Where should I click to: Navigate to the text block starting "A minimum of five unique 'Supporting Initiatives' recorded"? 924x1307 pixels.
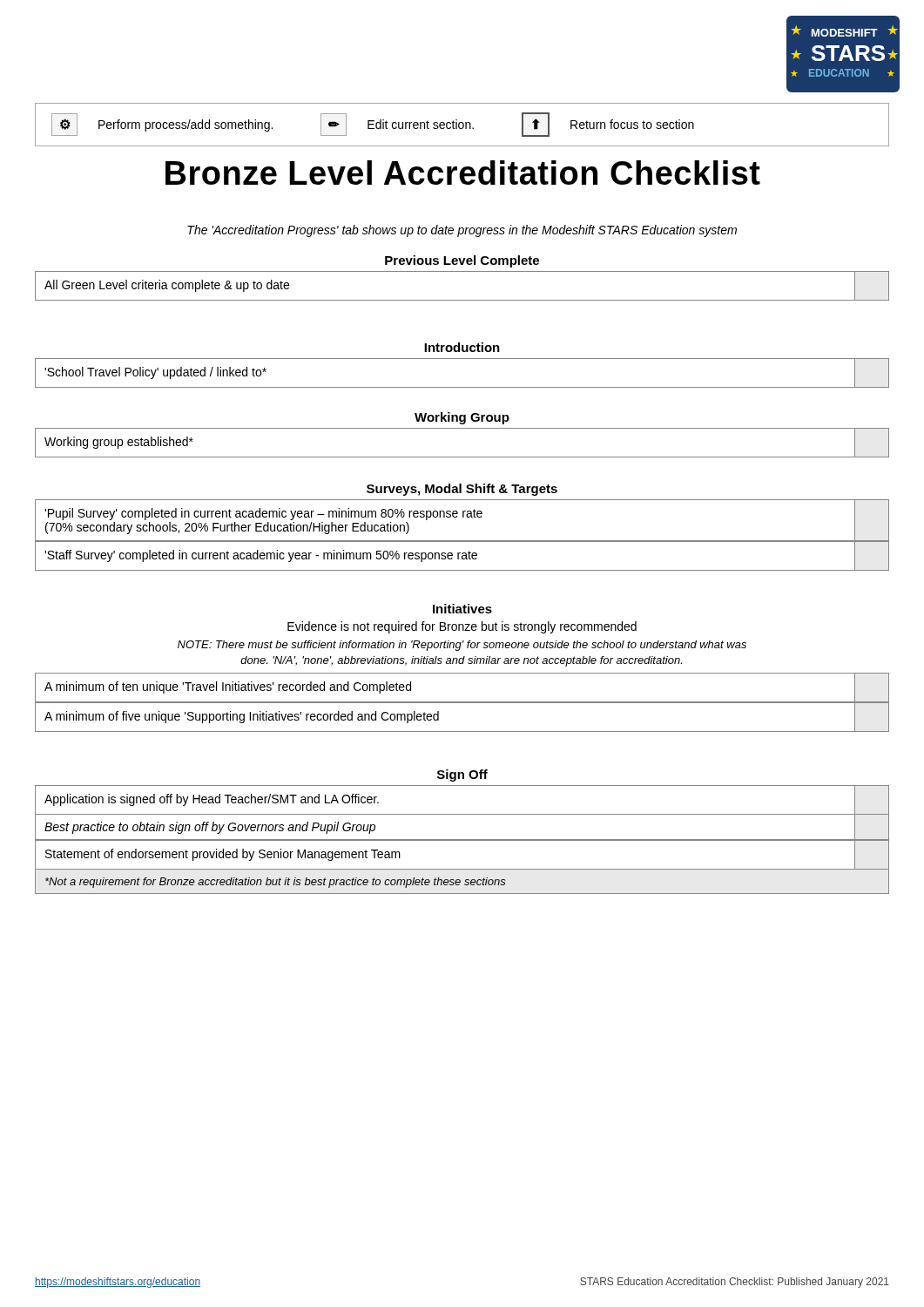coord(242,717)
